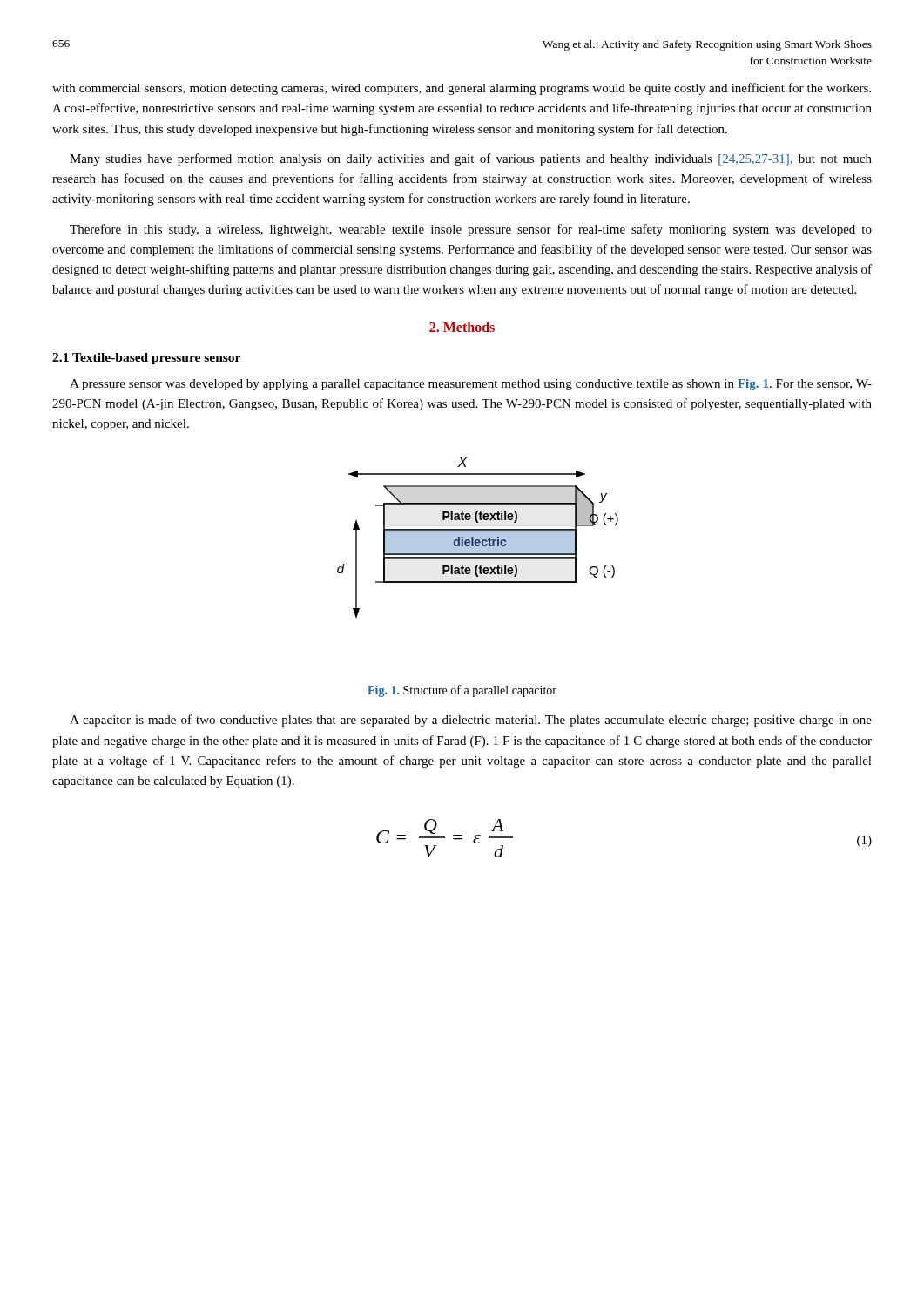The image size is (924, 1307).
Task: Find the block on this page that starts "A capacitor is made"
Action: tap(462, 751)
